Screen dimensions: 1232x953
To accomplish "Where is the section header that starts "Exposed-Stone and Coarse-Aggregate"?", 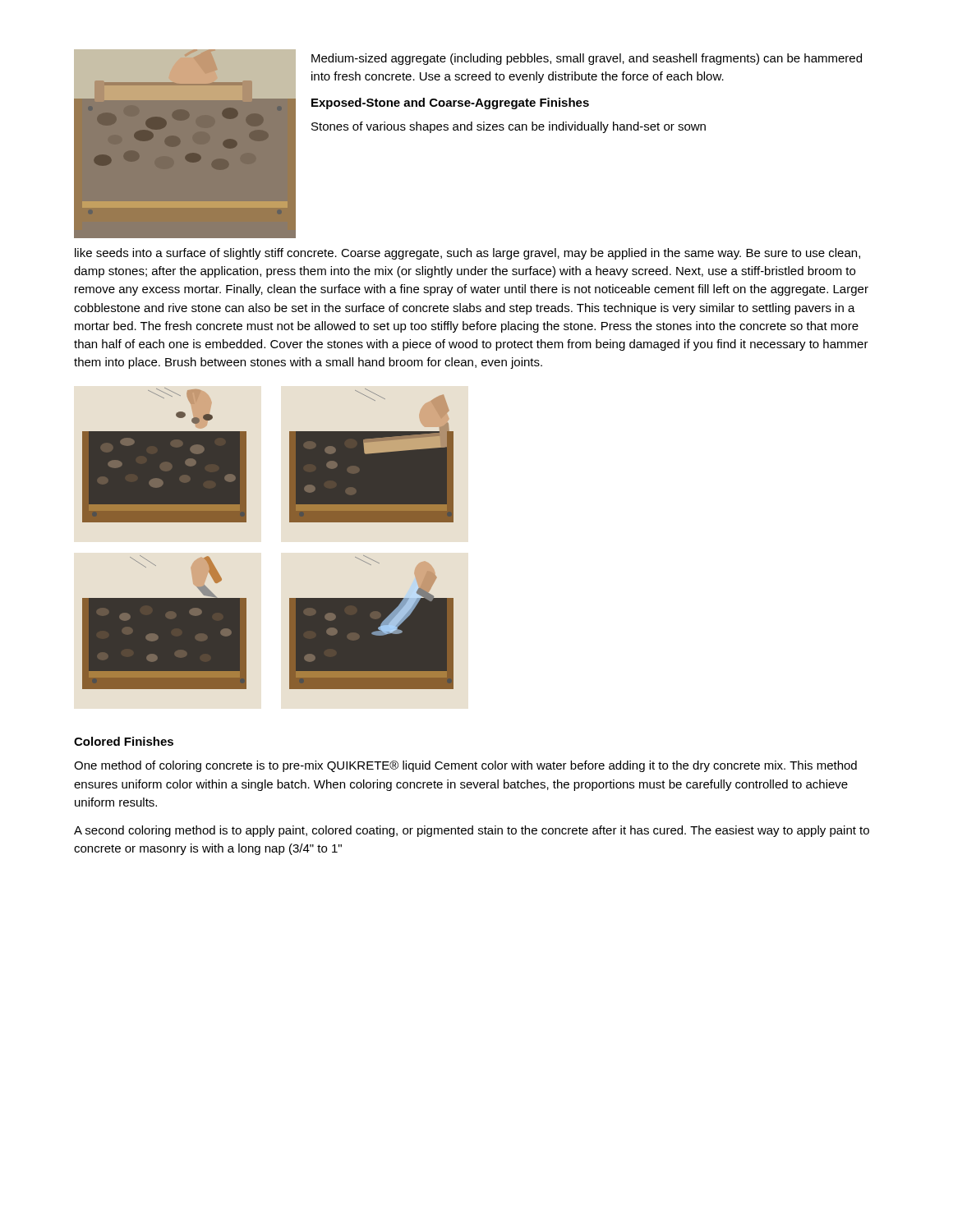I will 450,102.
